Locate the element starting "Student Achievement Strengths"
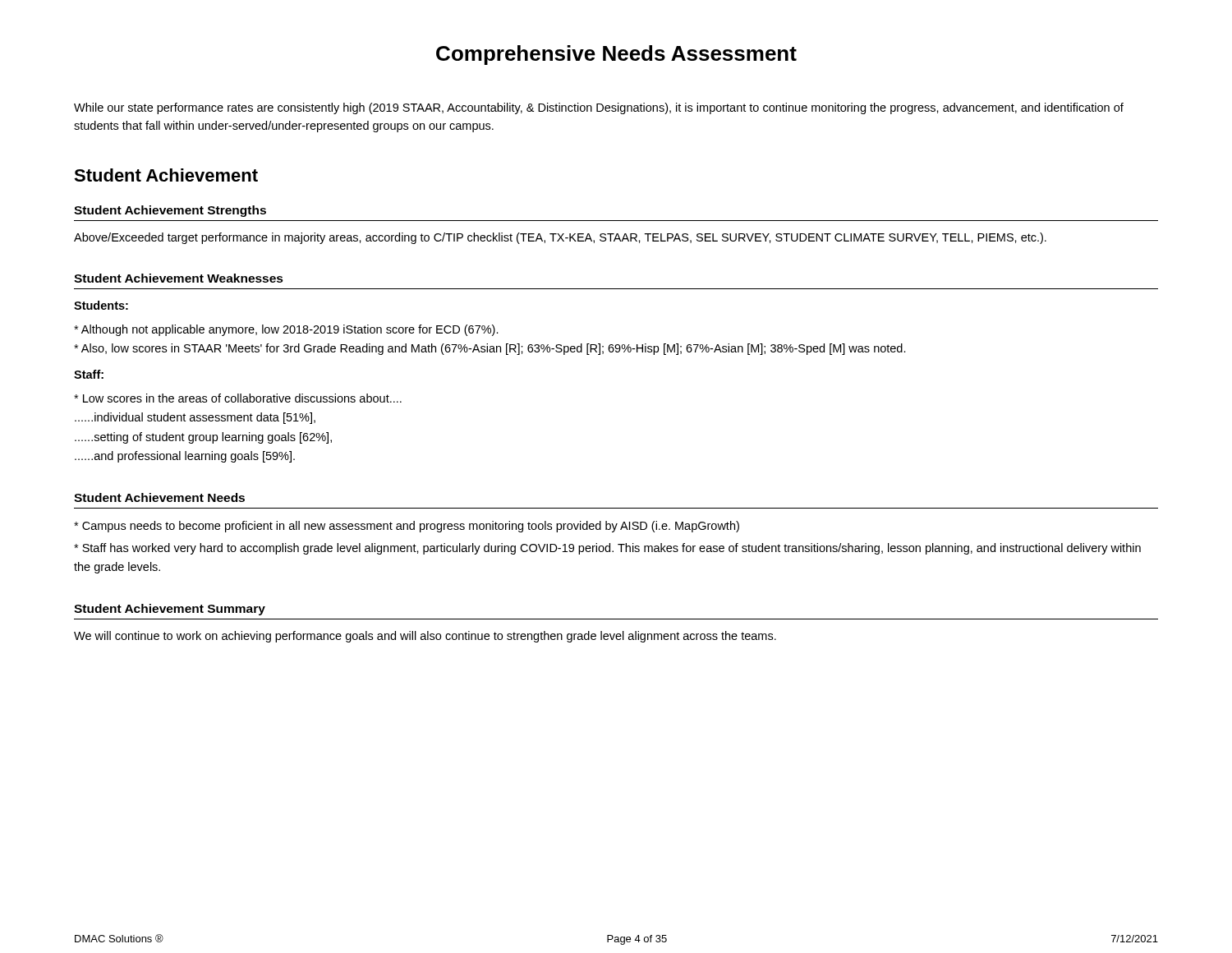The width and height of the screenshot is (1232, 953). [x=170, y=210]
